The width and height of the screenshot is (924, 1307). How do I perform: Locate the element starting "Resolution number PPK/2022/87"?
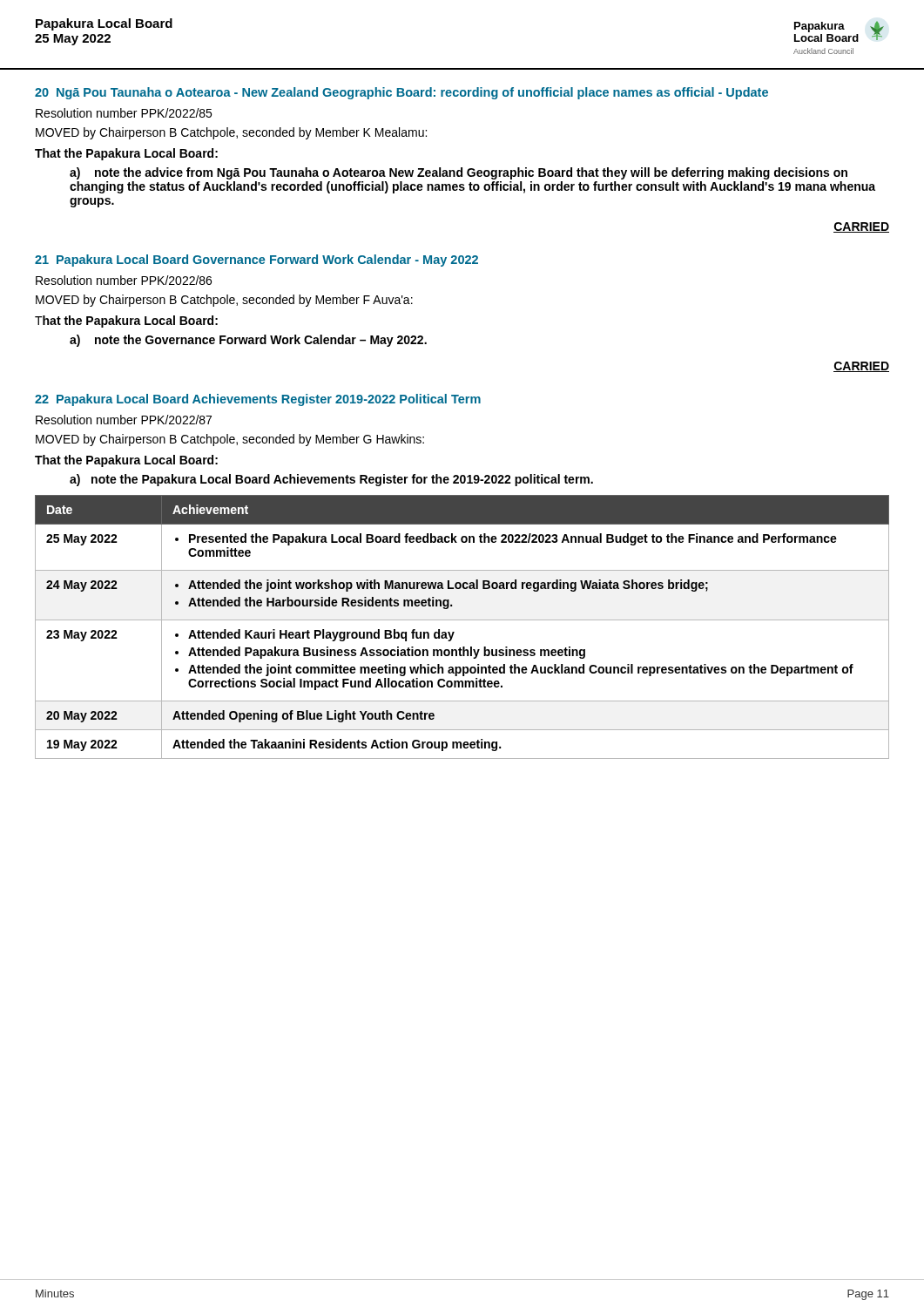tap(124, 420)
